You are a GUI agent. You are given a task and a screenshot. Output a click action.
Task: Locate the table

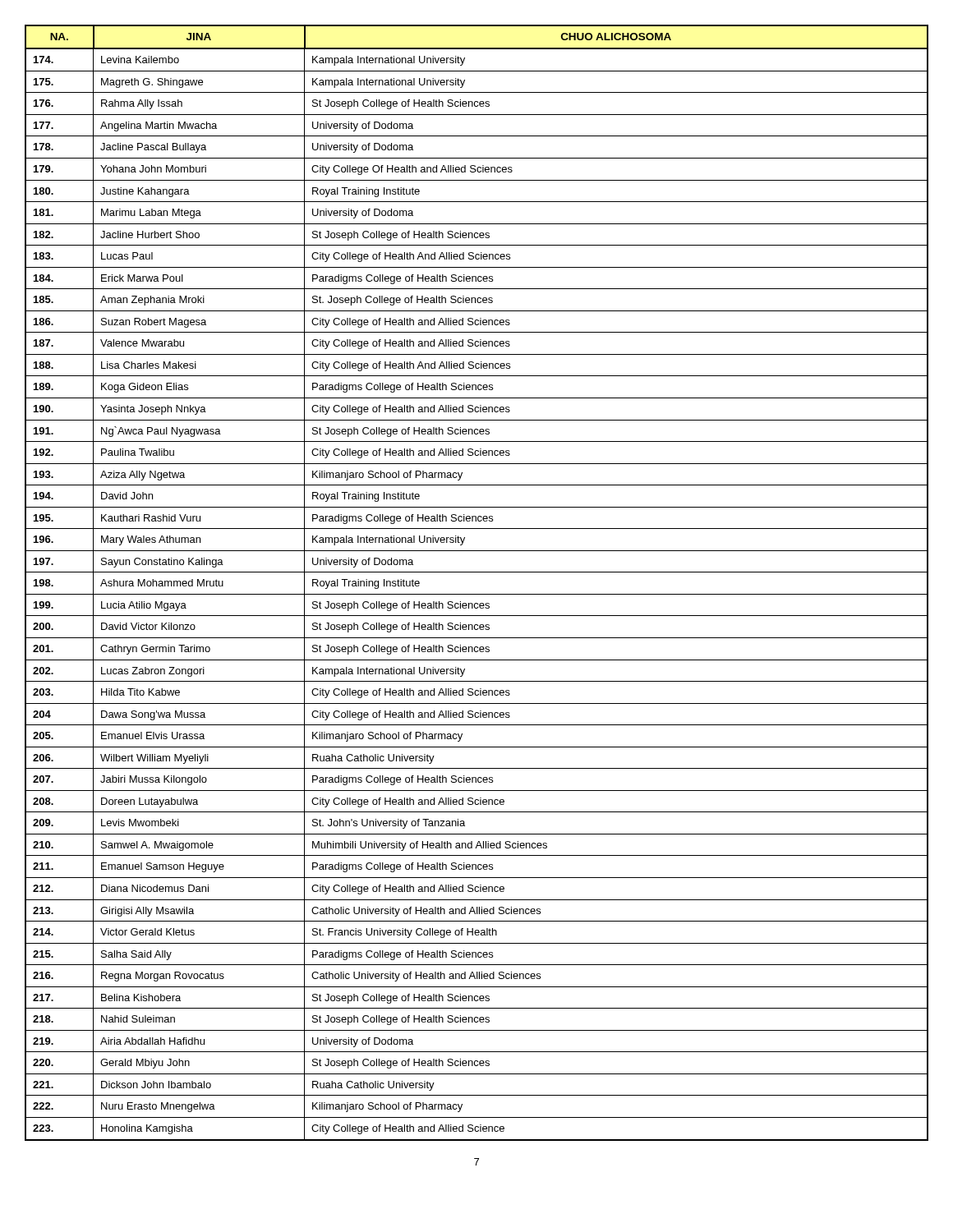pos(476,583)
